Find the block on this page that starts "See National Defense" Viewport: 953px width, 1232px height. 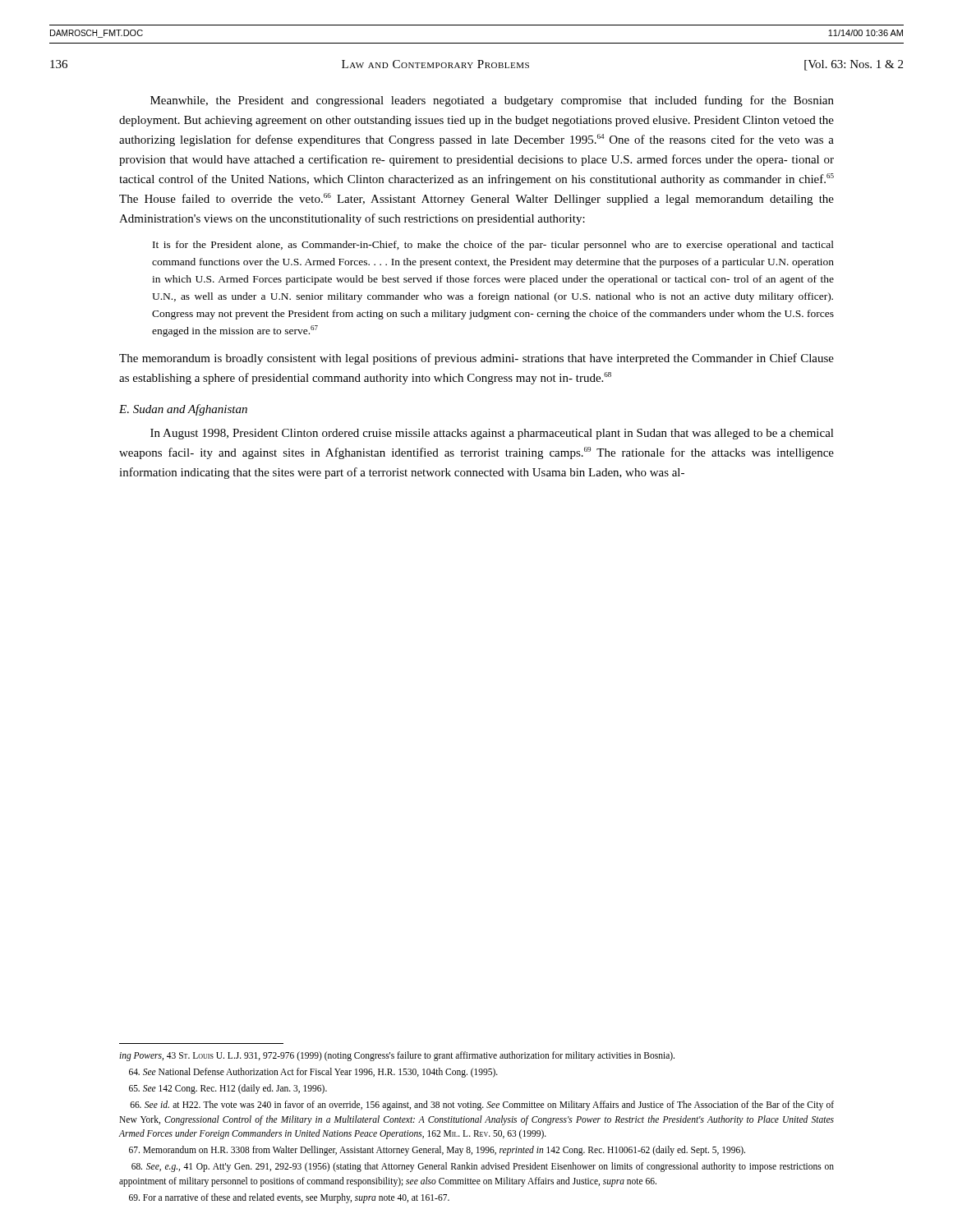pyautogui.click(x=309, y=1072)
